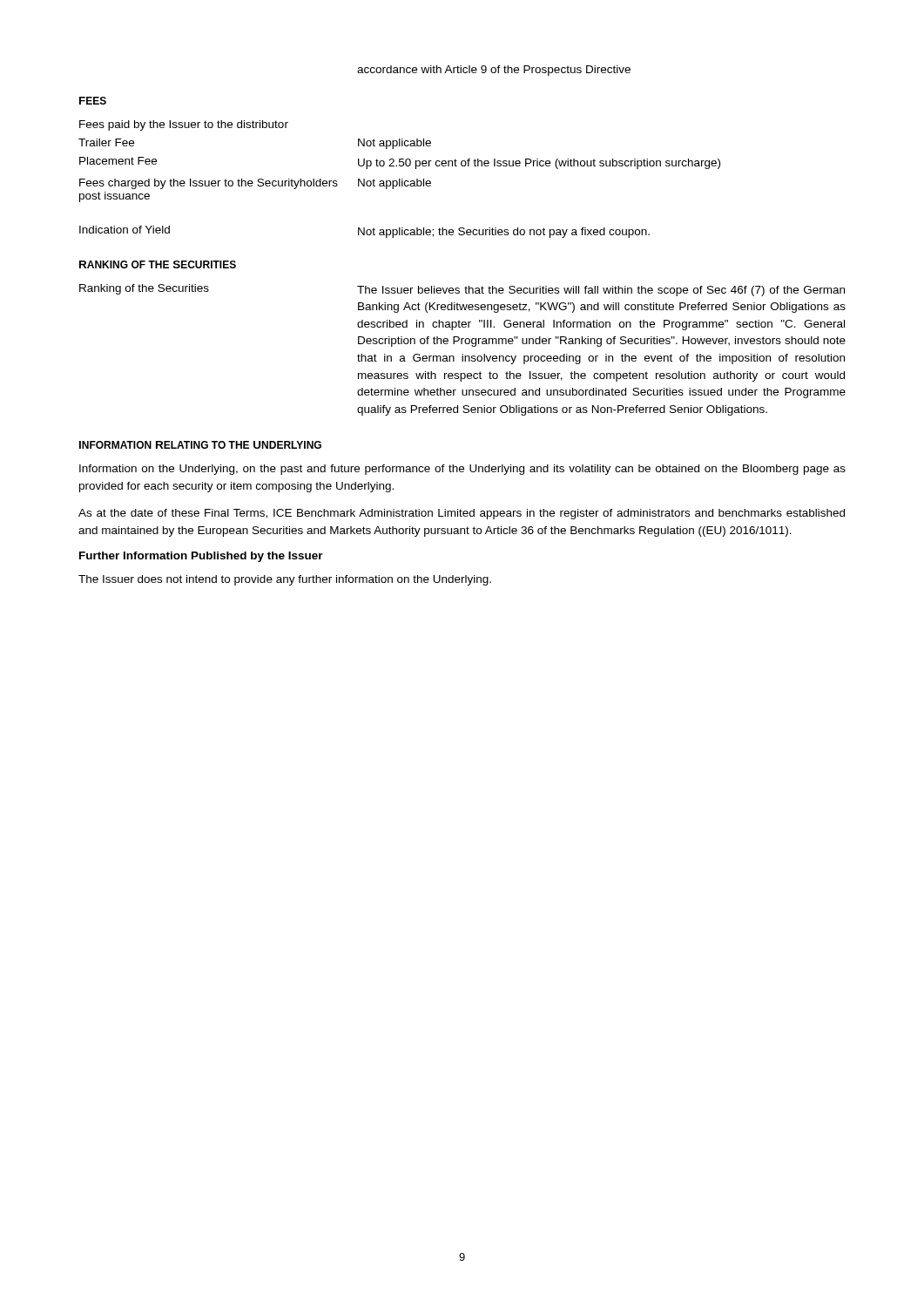Click on the region starting "INFORMATION RELATING TO THE UNDERLYING"

(200, 445)
